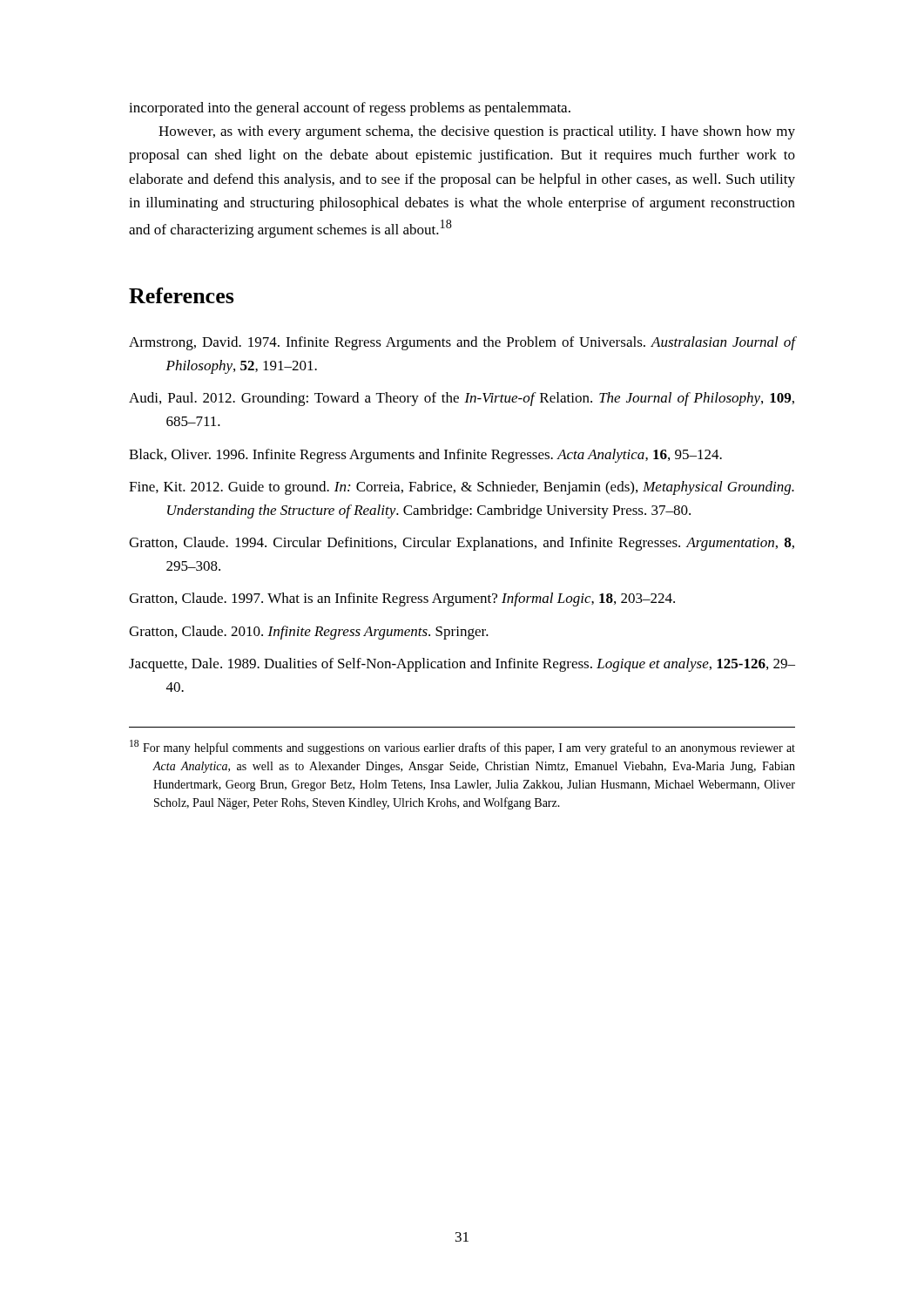Image resolution: width=924 pixels, height=1307 pixels.
Task: Navigate to the block starting "Audi, Paul. 2012. Grounding:"
Action: pyautogui.click(x=462, y=410)
